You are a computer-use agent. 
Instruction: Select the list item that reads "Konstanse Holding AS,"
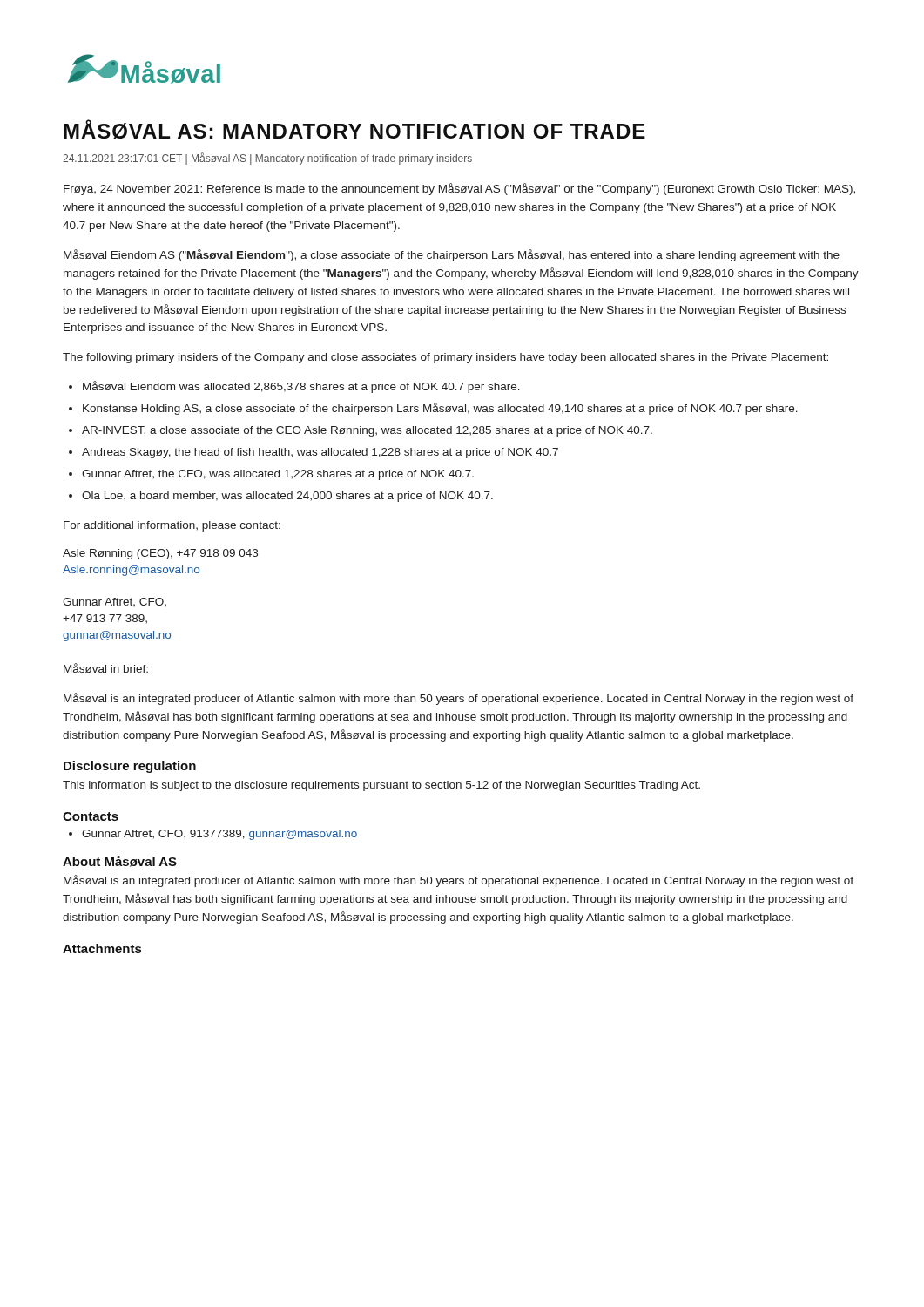pyautogui.click(x=440, y=408)
